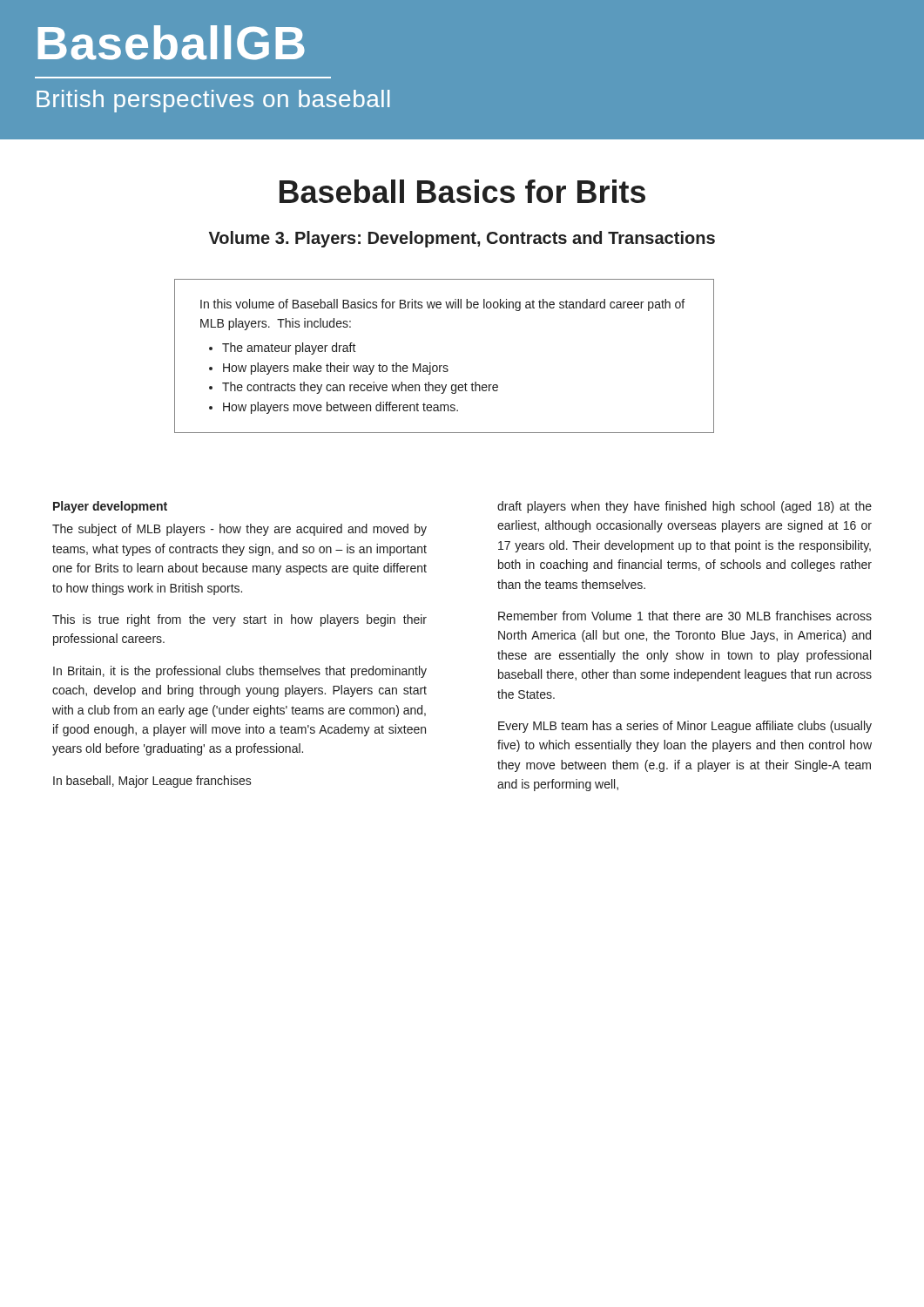Point to the block beginning "The contracts they can receive when they get"
Image resolution: width=924 pixels, height=1307 pixels.
point(360,387)
